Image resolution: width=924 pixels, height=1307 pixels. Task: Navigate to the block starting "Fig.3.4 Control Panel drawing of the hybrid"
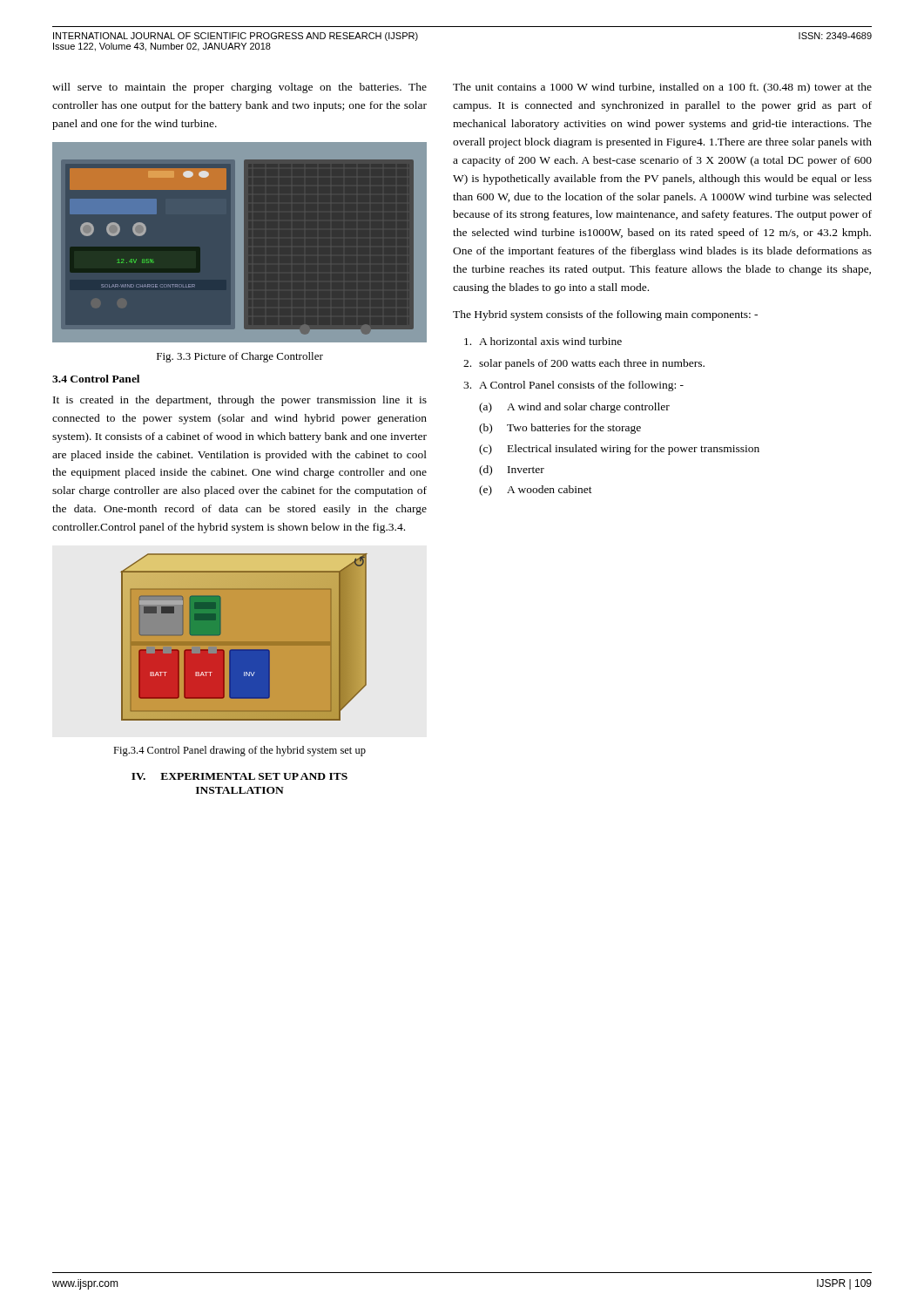(240, 750)
